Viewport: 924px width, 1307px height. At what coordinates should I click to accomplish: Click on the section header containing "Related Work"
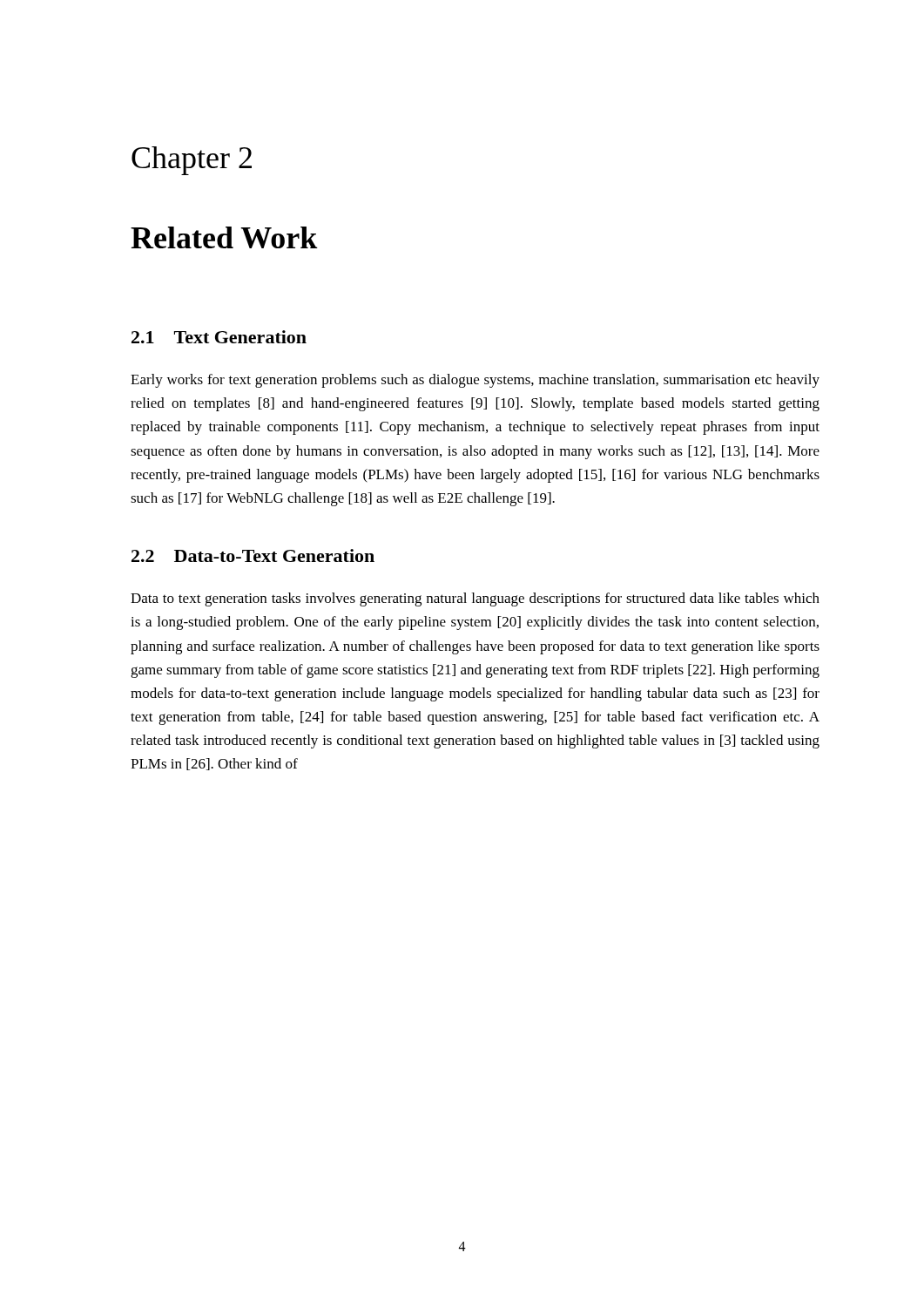[224, 238]
